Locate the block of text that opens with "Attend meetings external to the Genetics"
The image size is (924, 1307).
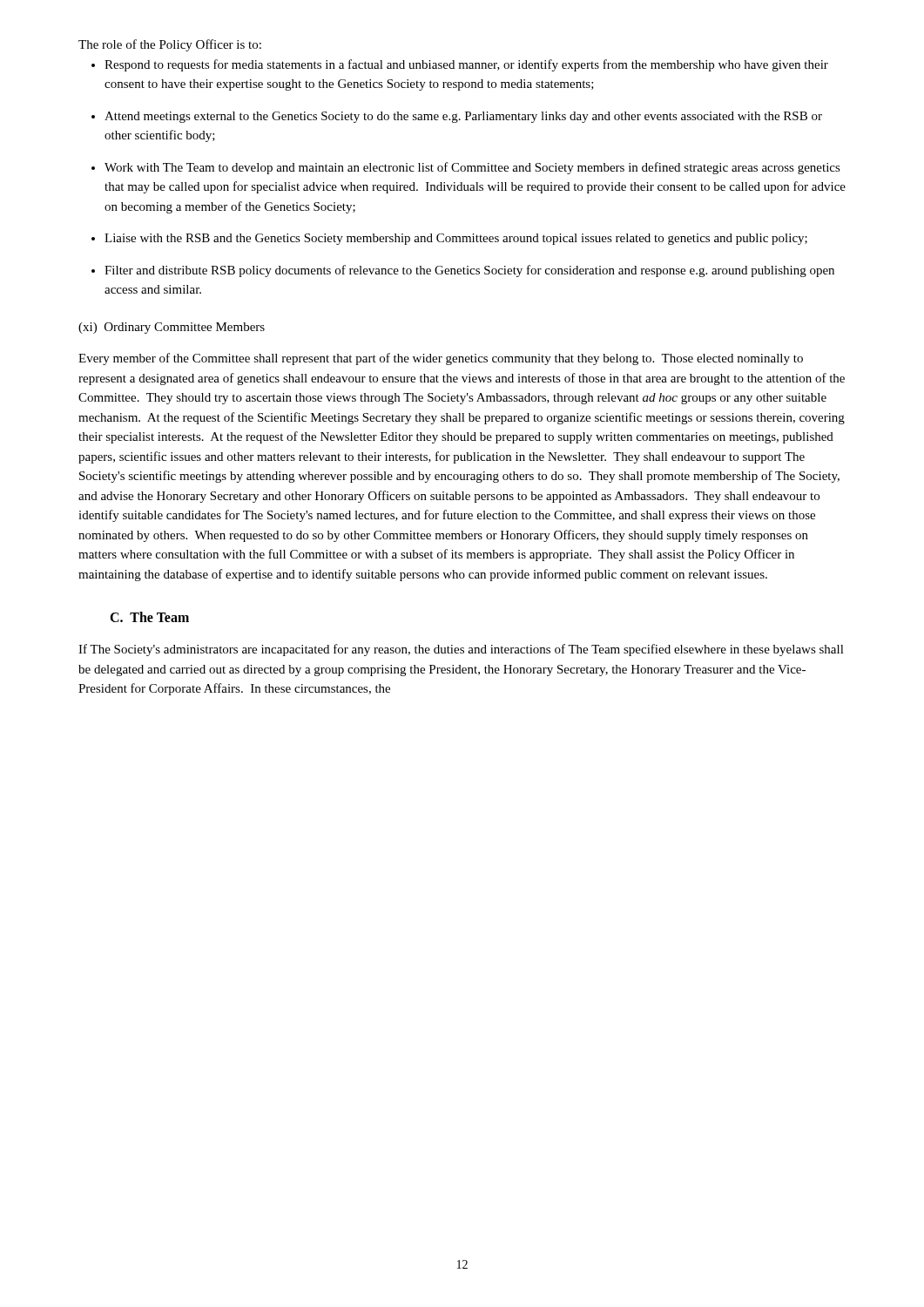pos(475,125)
